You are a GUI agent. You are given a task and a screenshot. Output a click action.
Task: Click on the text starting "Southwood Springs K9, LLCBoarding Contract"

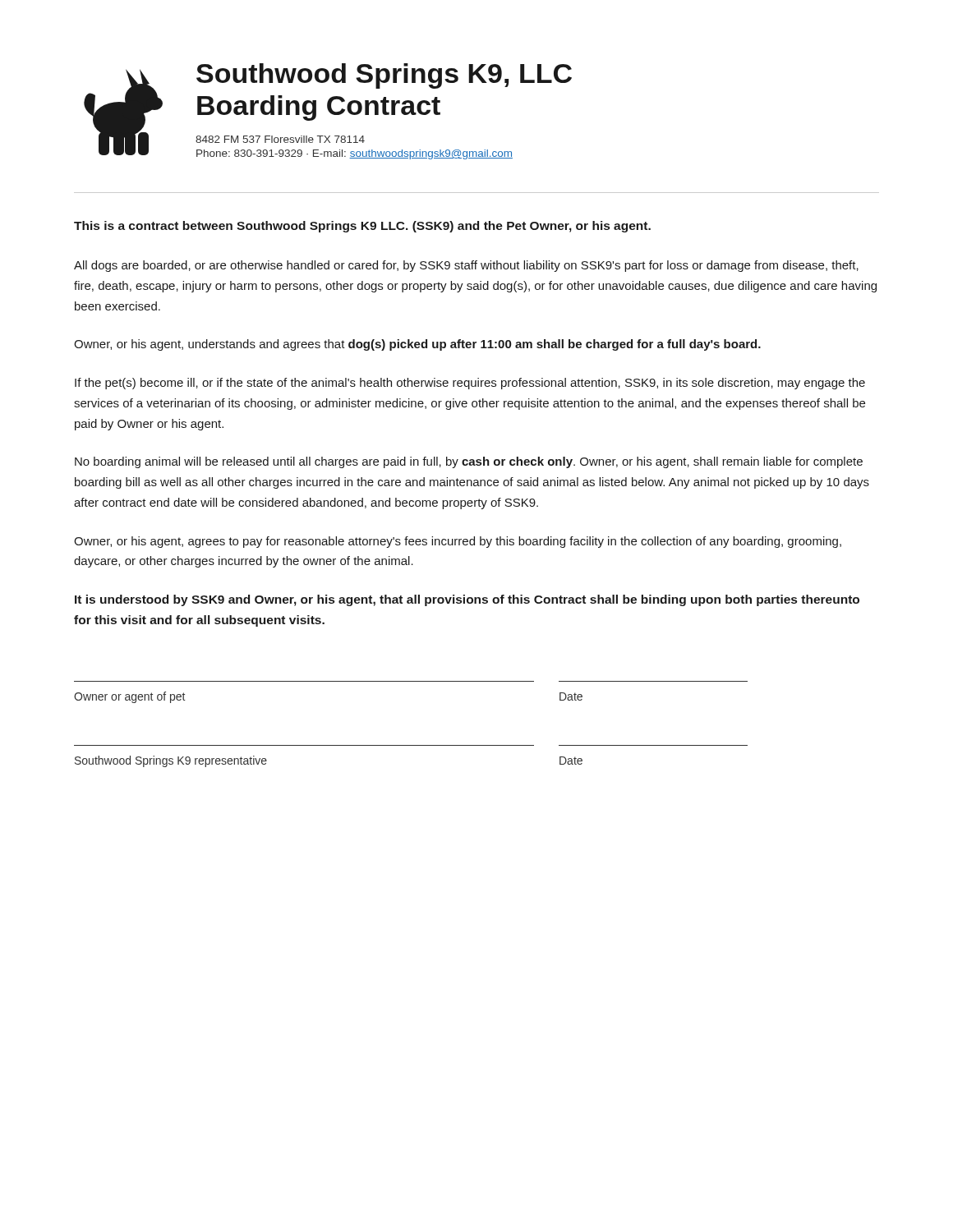pyautogui.click(x=384, y=89)
